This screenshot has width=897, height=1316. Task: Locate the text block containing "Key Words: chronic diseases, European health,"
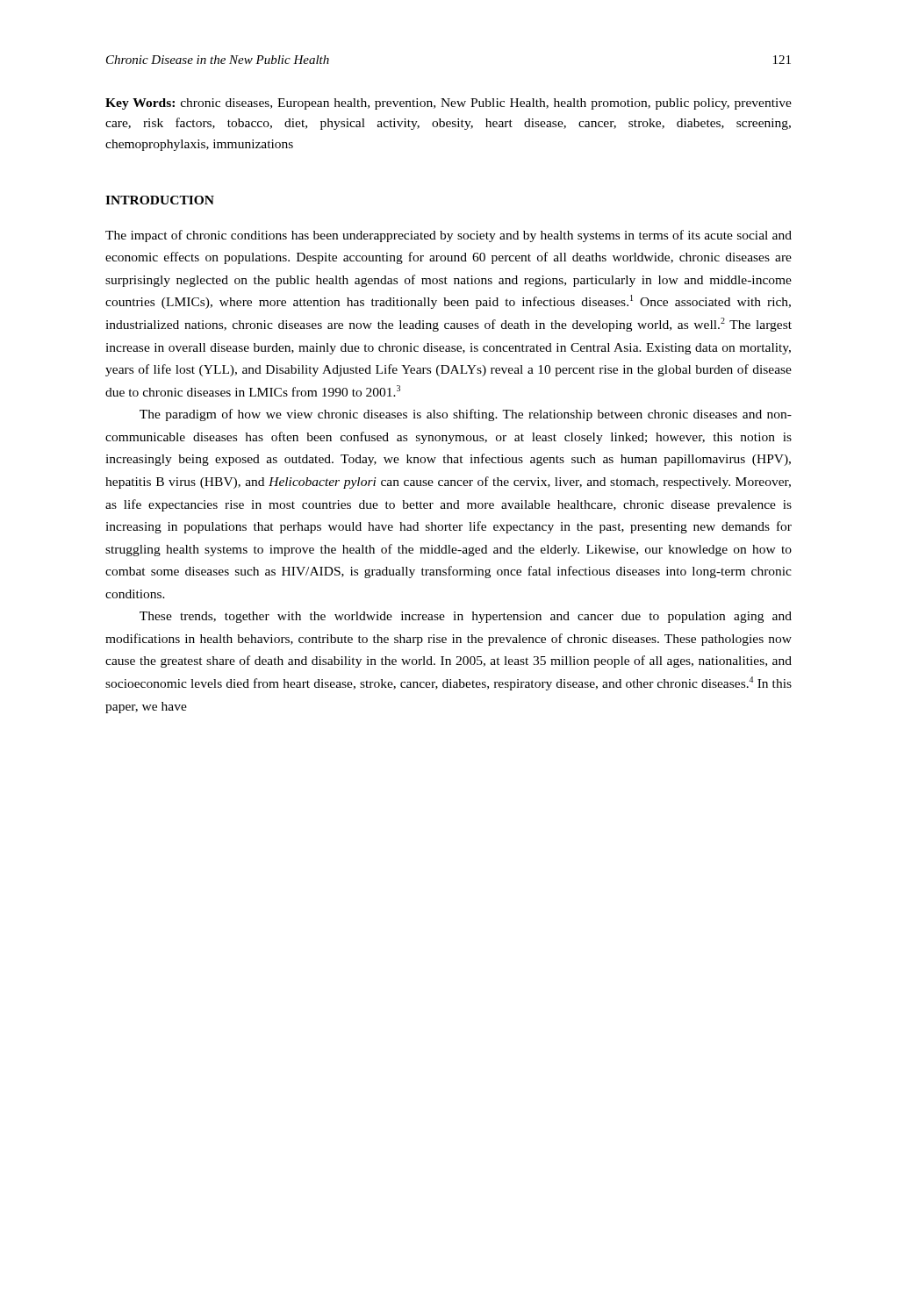coord(448,123)
